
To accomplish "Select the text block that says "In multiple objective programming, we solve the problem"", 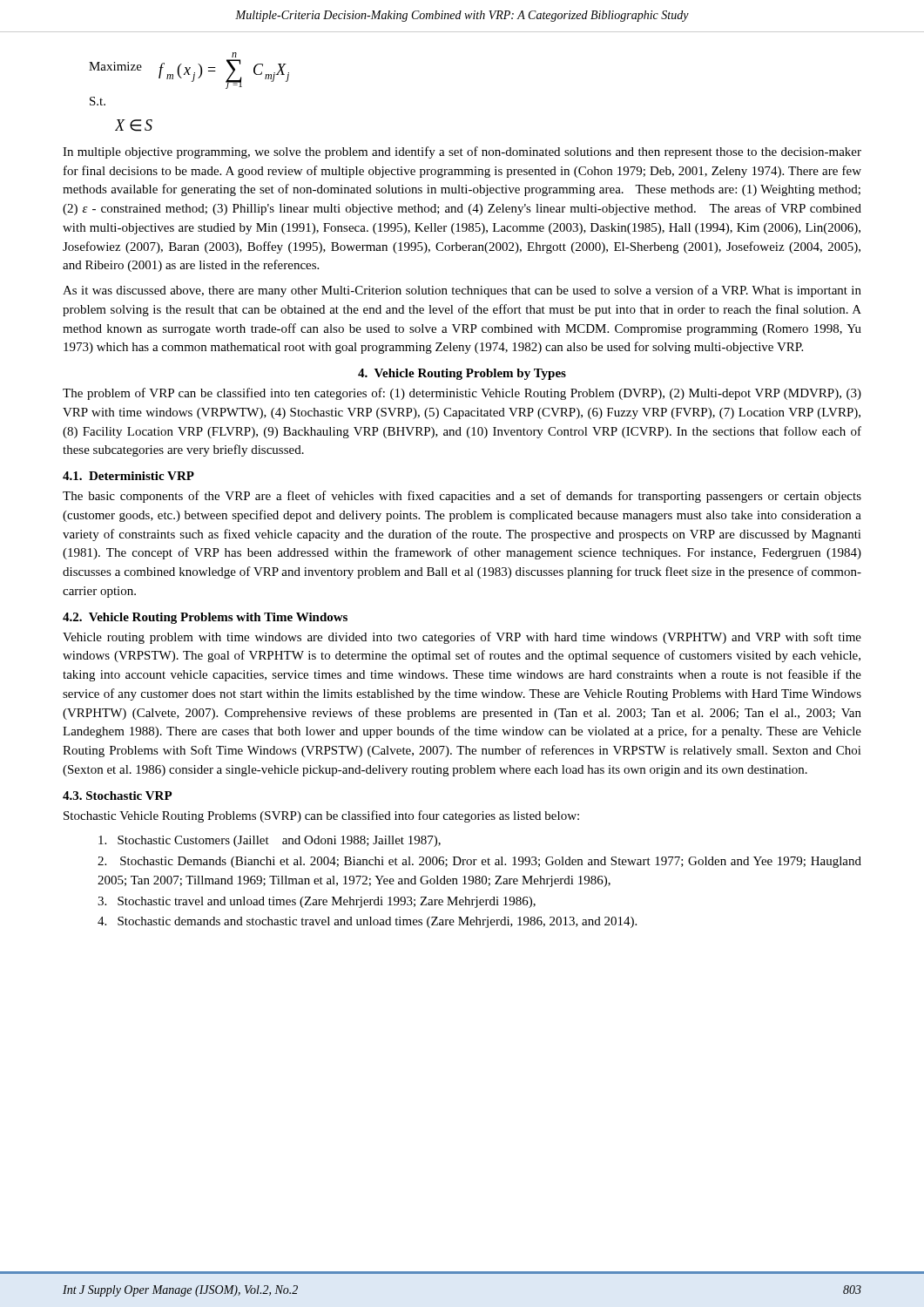I will pyautogui.click(x=462, y=209).
